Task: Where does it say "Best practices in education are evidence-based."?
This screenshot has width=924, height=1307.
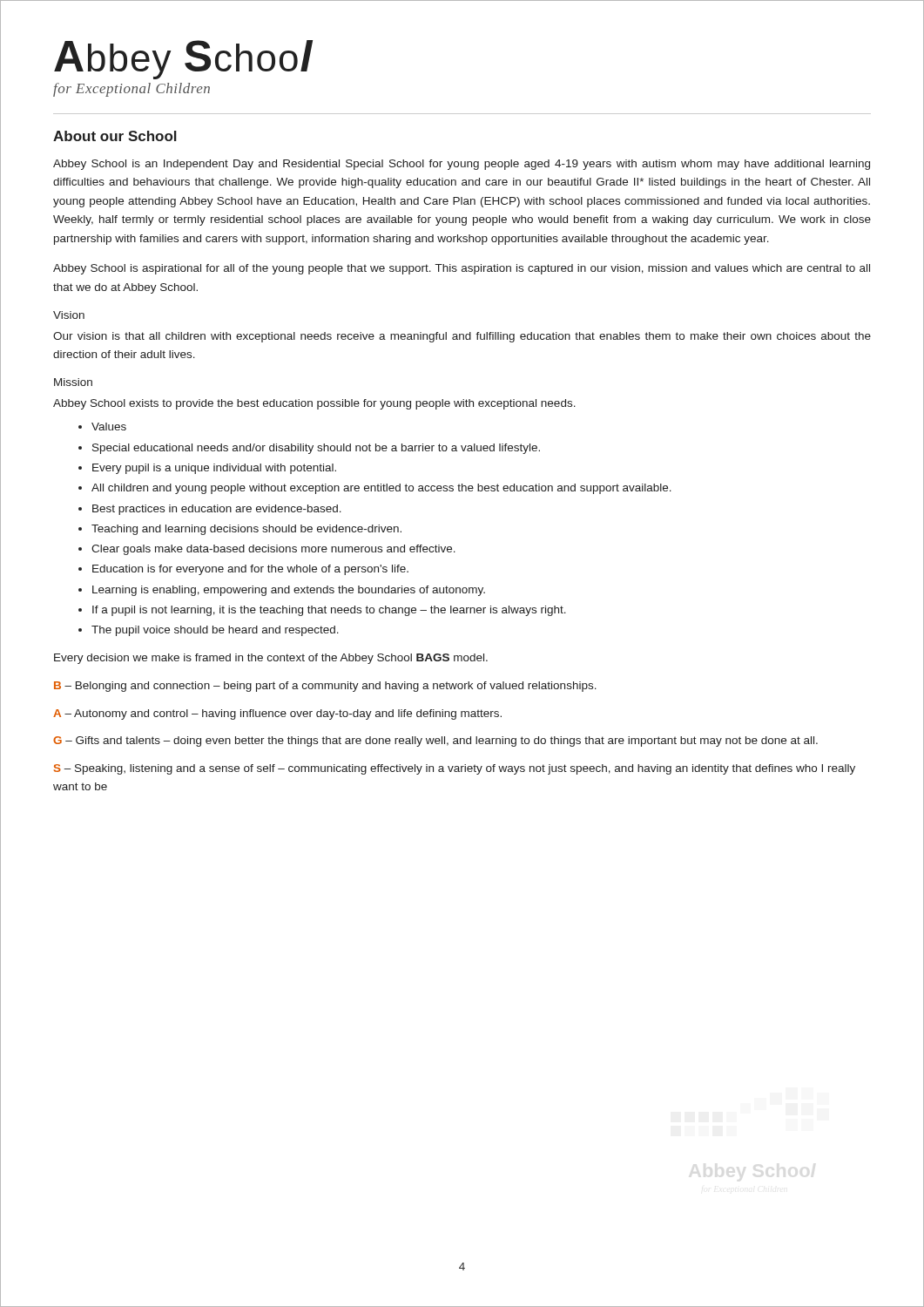Action: [217, 508]
